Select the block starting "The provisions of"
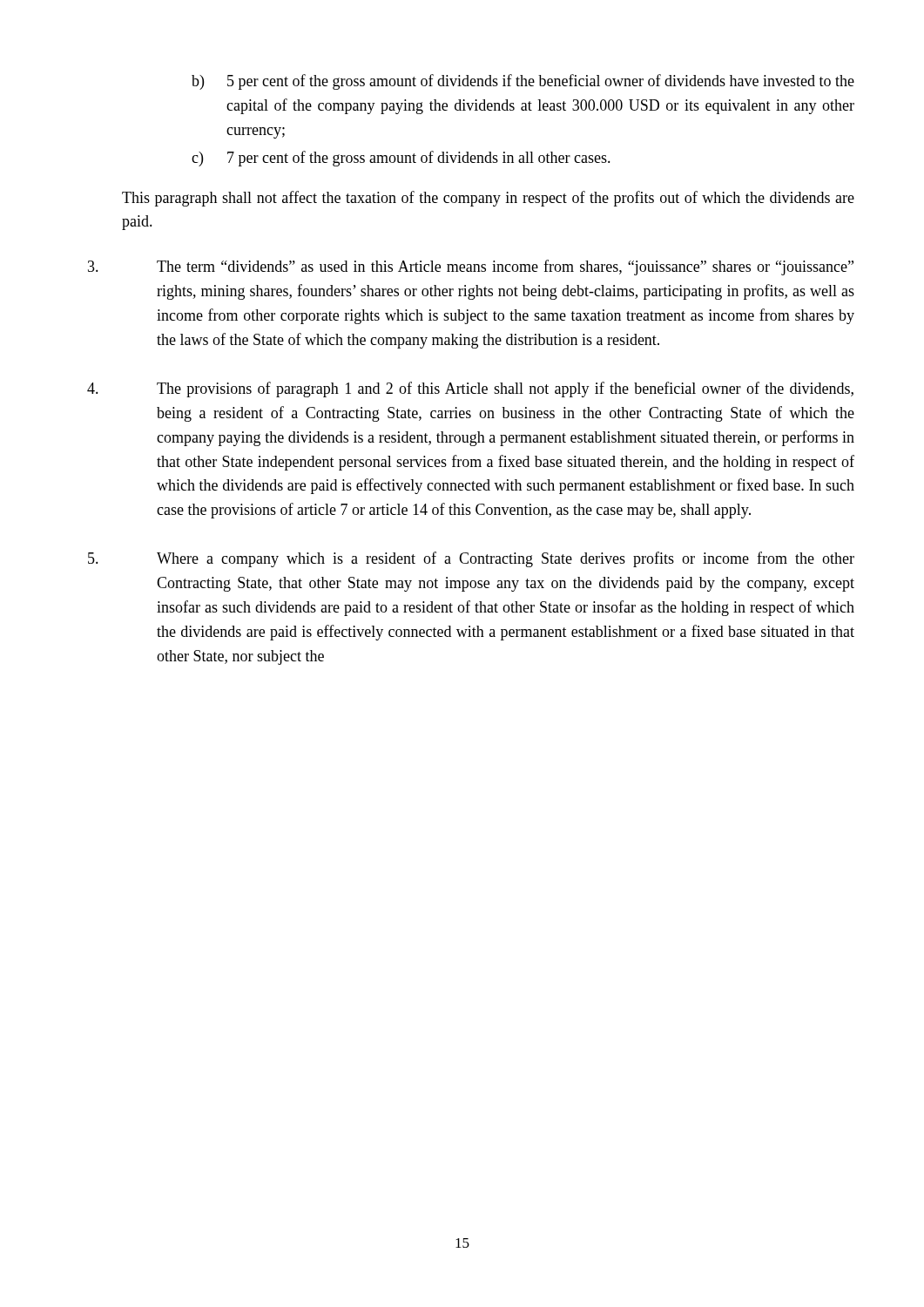The height and width of the screenshot is (1307, 924). [x=471, y=450]
